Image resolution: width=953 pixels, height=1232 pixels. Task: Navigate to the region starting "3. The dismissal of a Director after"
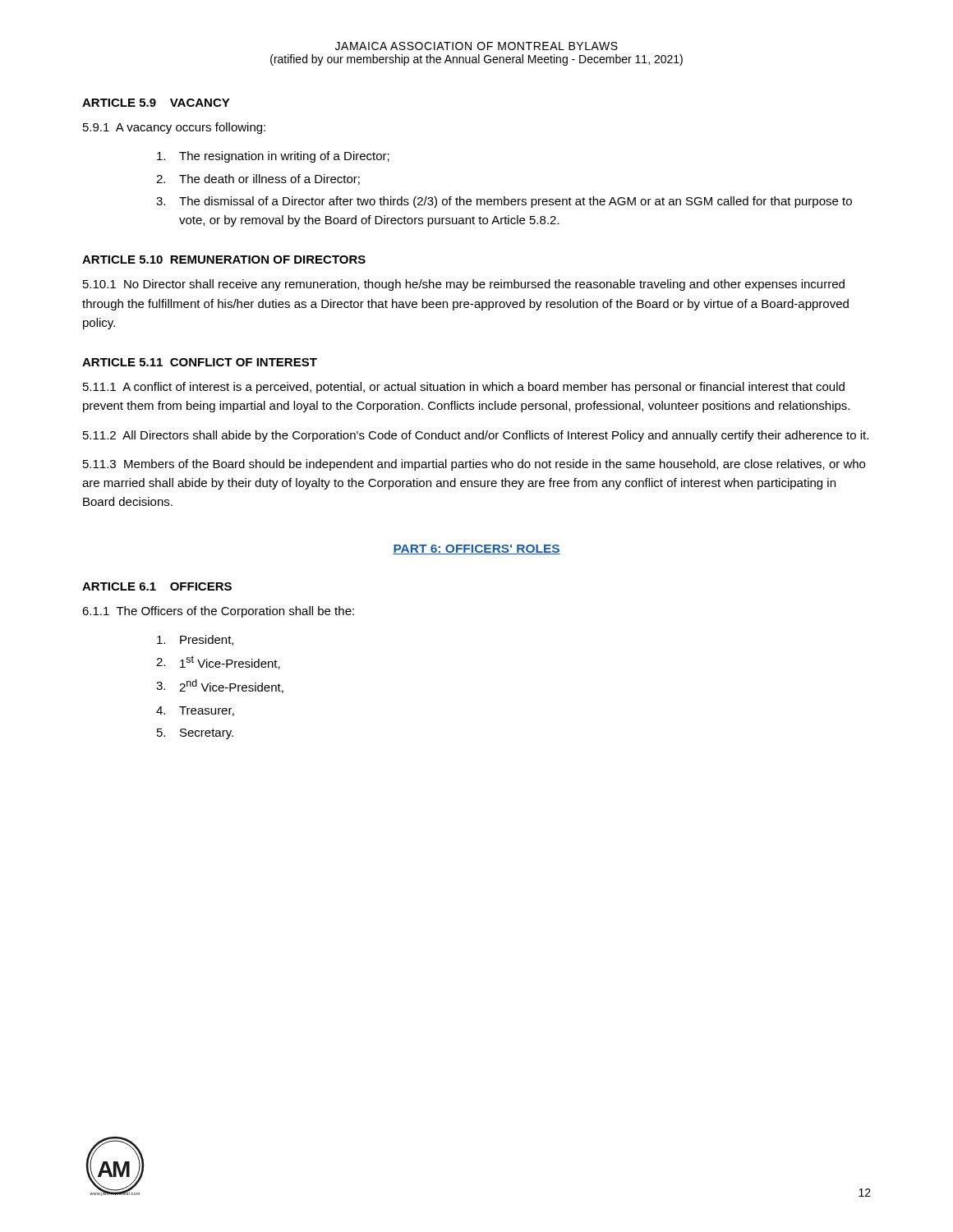pyautogui.click(x=513, y=210)
